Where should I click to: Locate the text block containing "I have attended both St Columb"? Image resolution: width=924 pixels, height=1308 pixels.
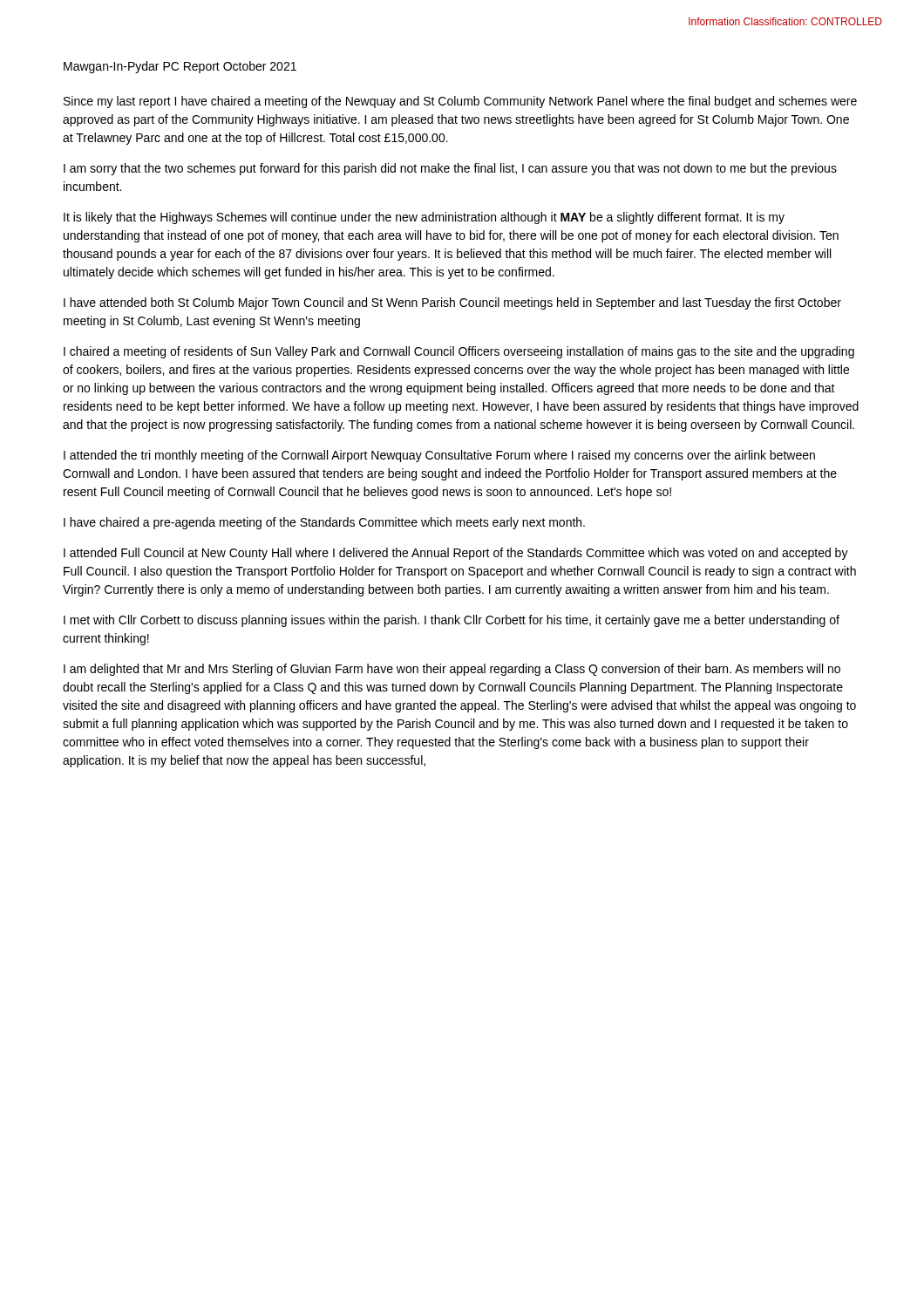[x=452, y=312]
